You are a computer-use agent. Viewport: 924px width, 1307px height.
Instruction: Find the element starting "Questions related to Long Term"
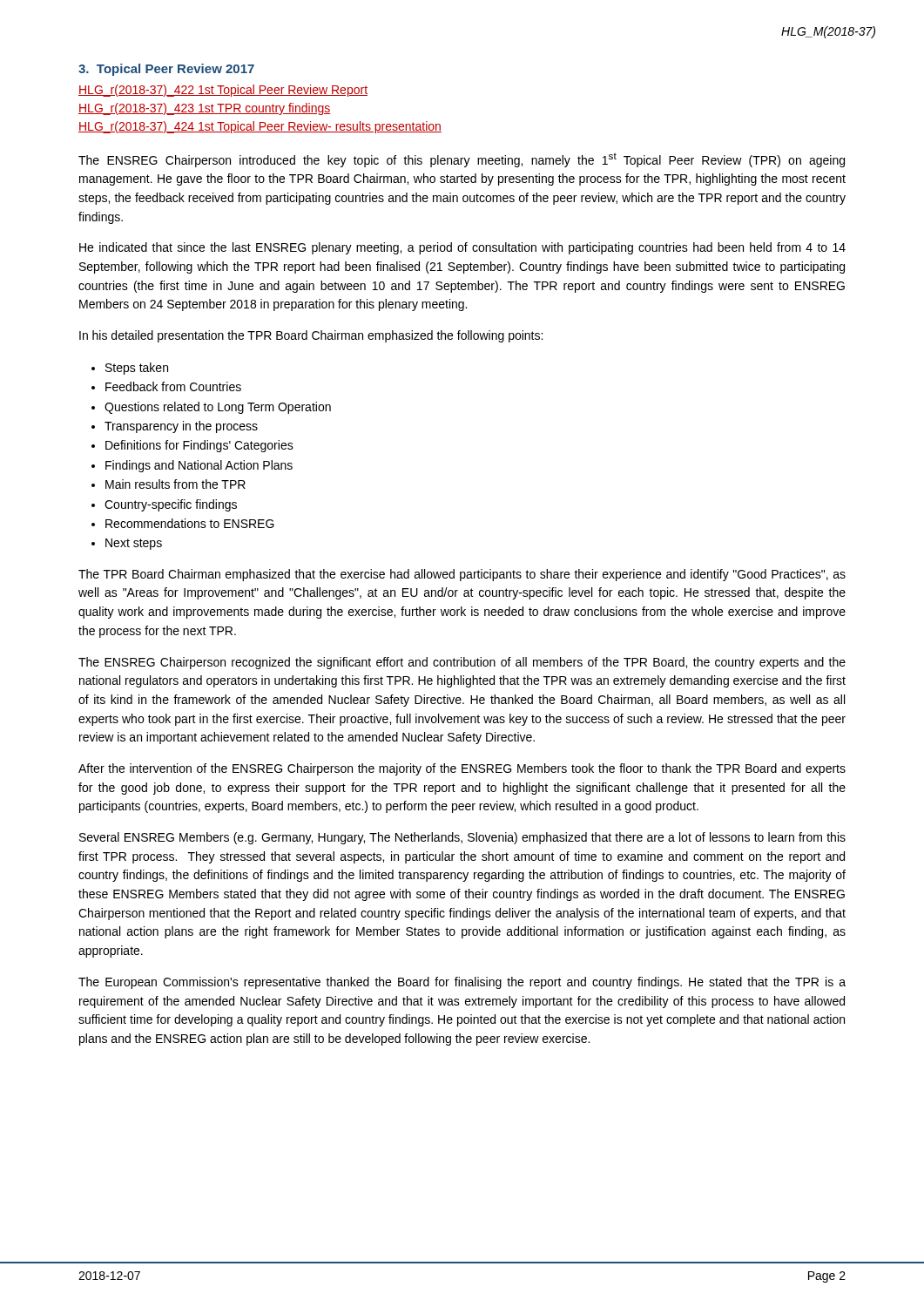[218, 407]
